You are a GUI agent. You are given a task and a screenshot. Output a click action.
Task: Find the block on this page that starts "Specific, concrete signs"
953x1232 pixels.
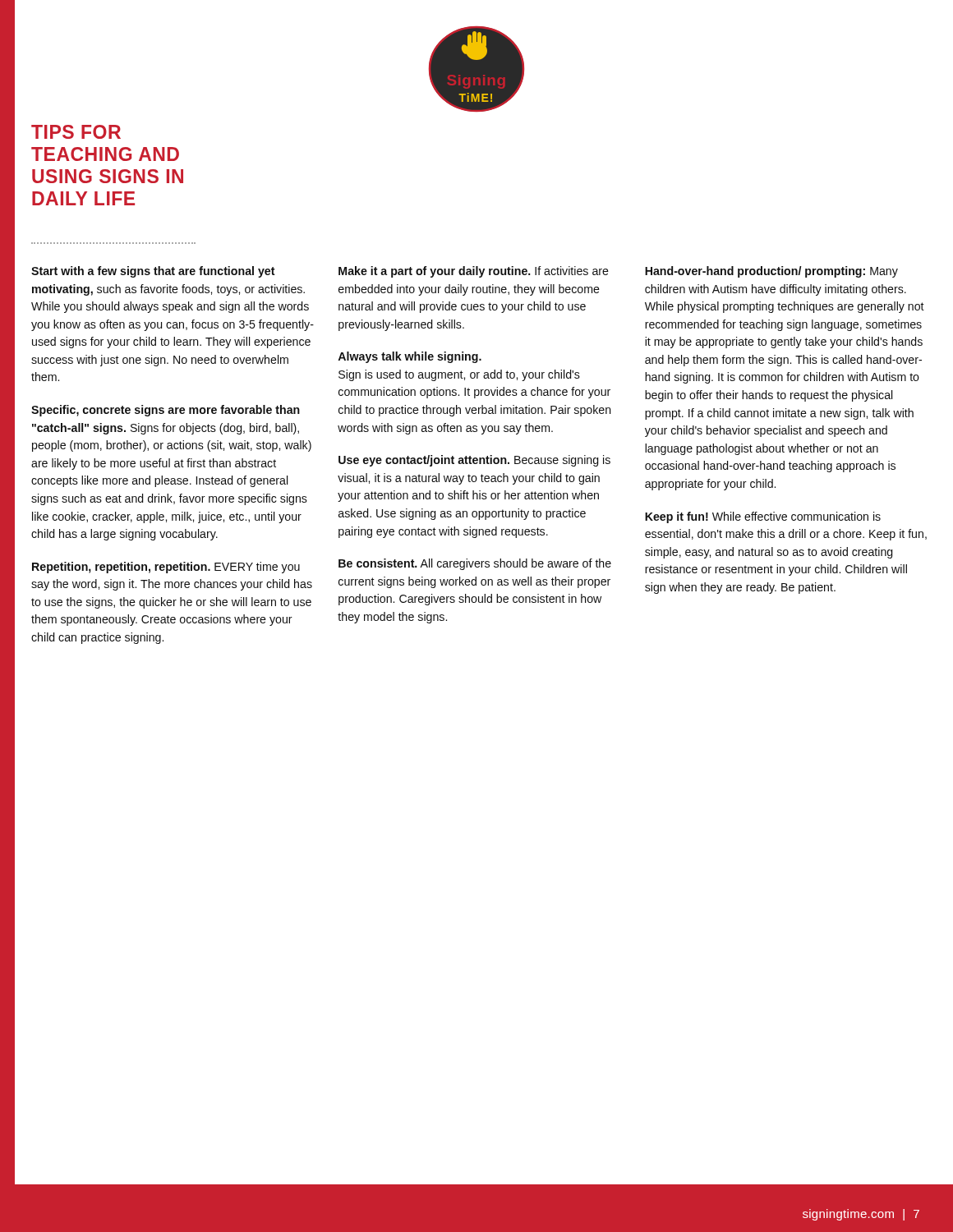[173, 473]
